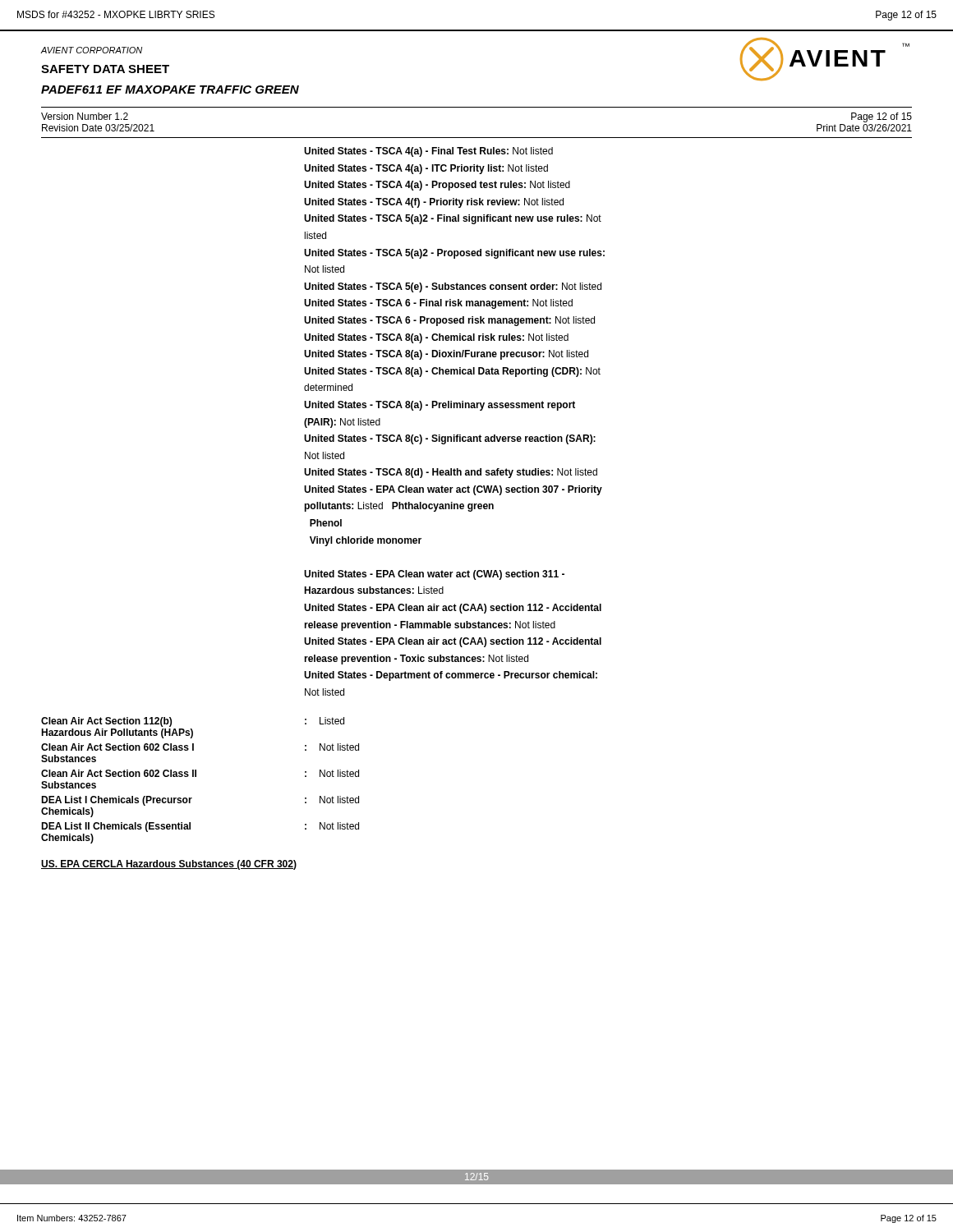Point to the block beginning "United States - TSCA 4(a) - Final Test"
Image resolution: width=953 pixels, height=1232 pixels.
(x=428, y=152)
